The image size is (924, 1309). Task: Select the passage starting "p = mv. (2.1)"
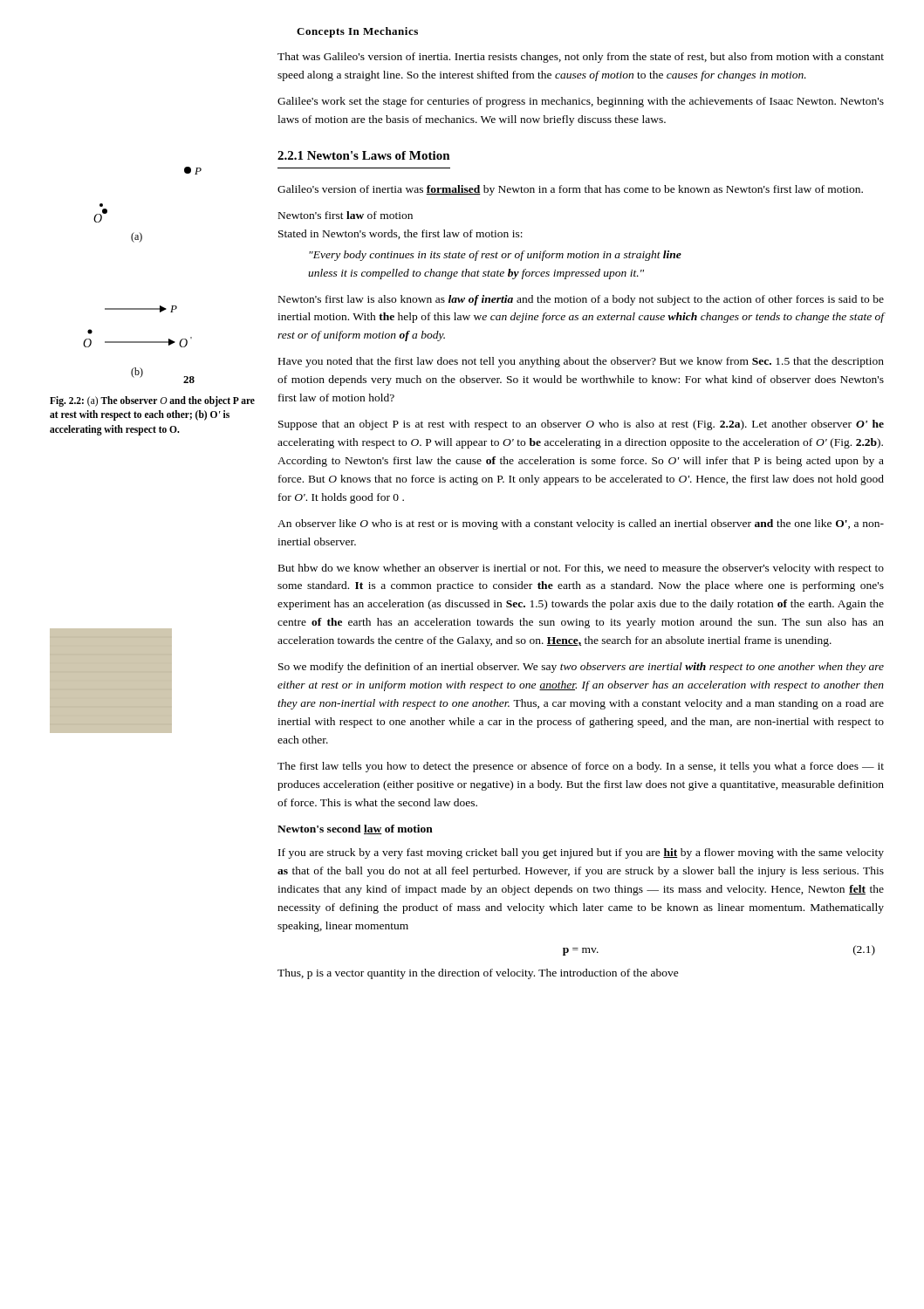pyautogui.click(x=589, y=950)
